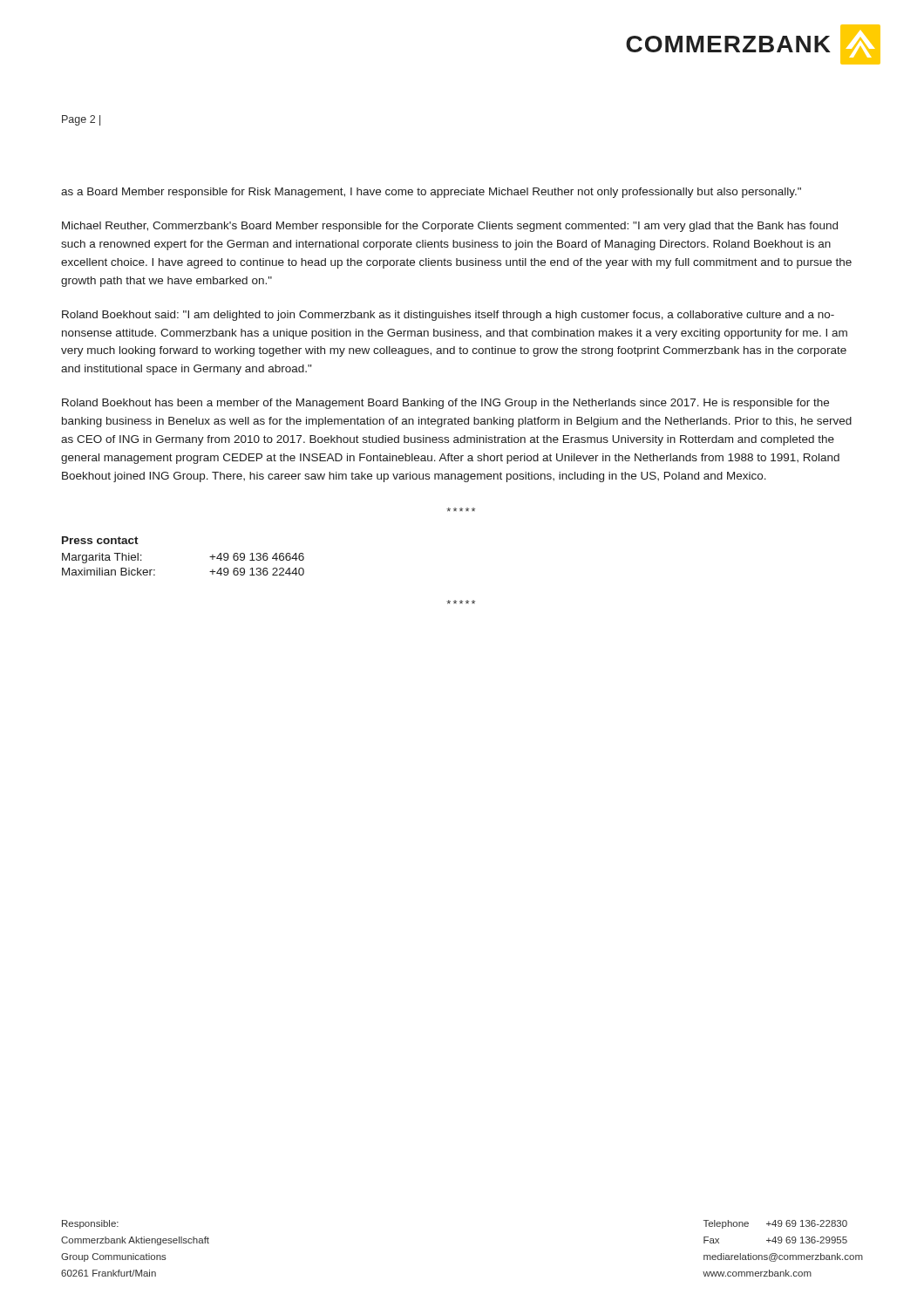Locate the text block containing "Roland Boekhout said: "I am delighted to join"
This screenshot has width=924, height=1308.
[x=454, y=341]
